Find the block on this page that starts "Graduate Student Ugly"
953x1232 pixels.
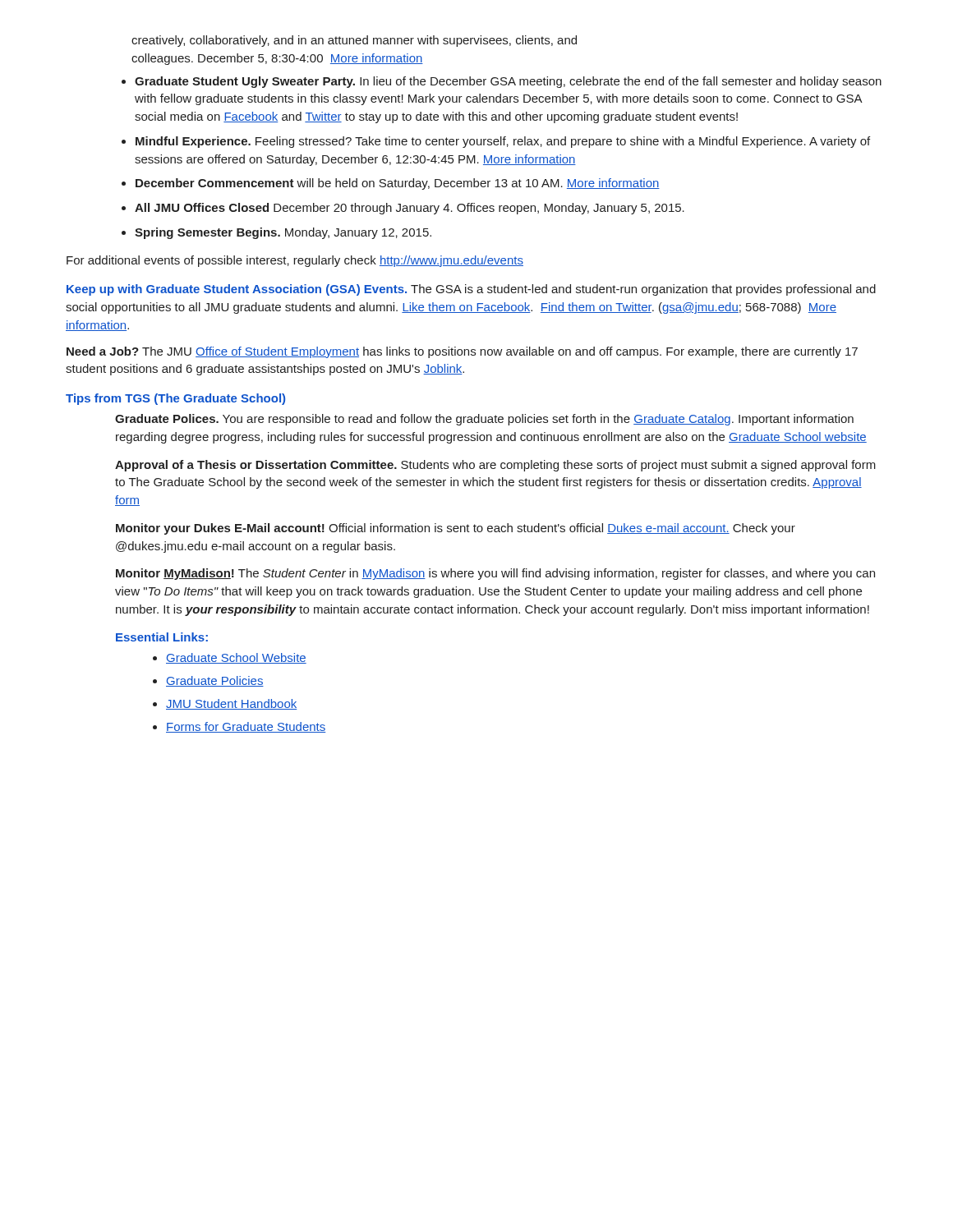511,99
